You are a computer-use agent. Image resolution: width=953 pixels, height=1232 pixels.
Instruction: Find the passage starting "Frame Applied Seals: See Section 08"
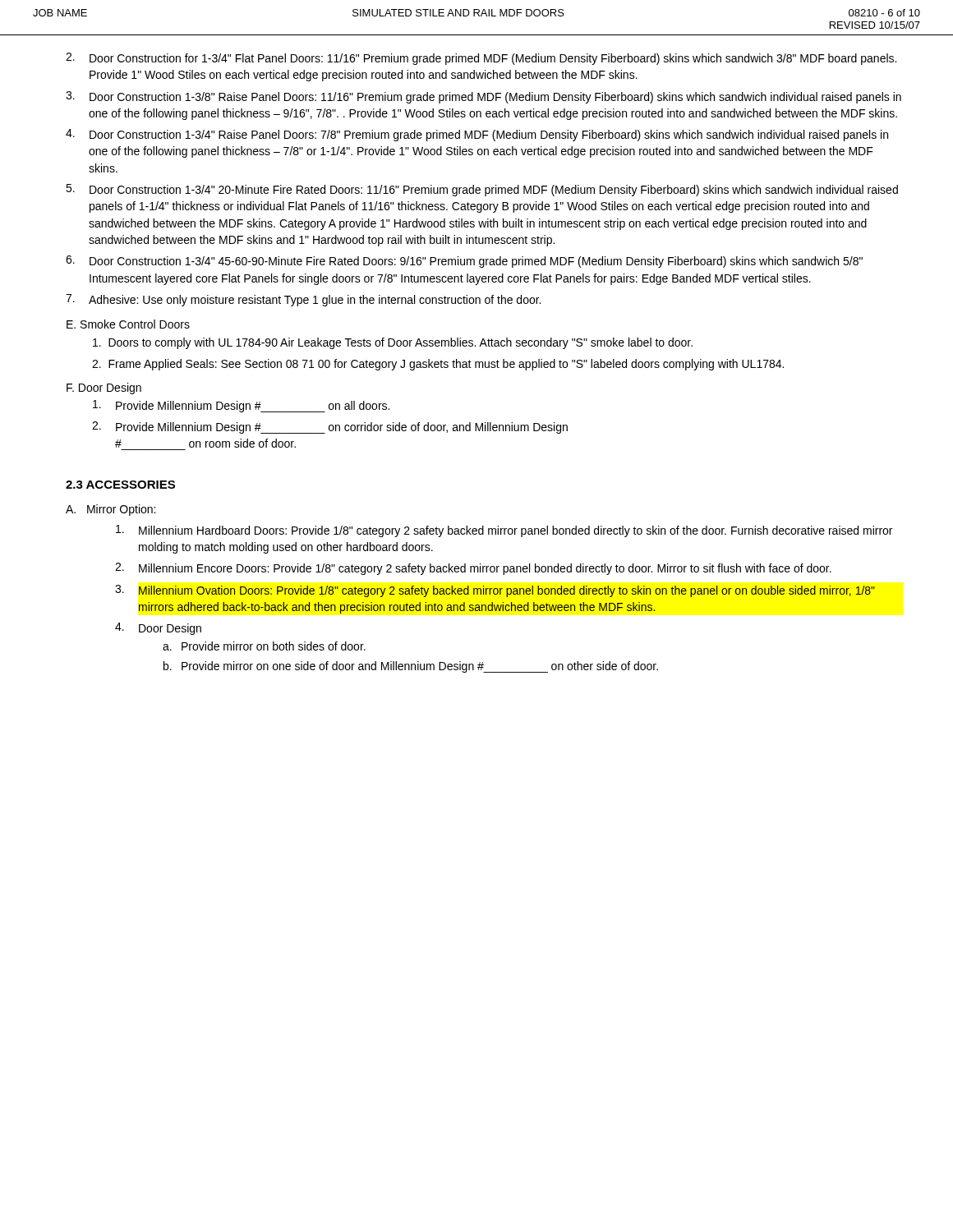439,364
